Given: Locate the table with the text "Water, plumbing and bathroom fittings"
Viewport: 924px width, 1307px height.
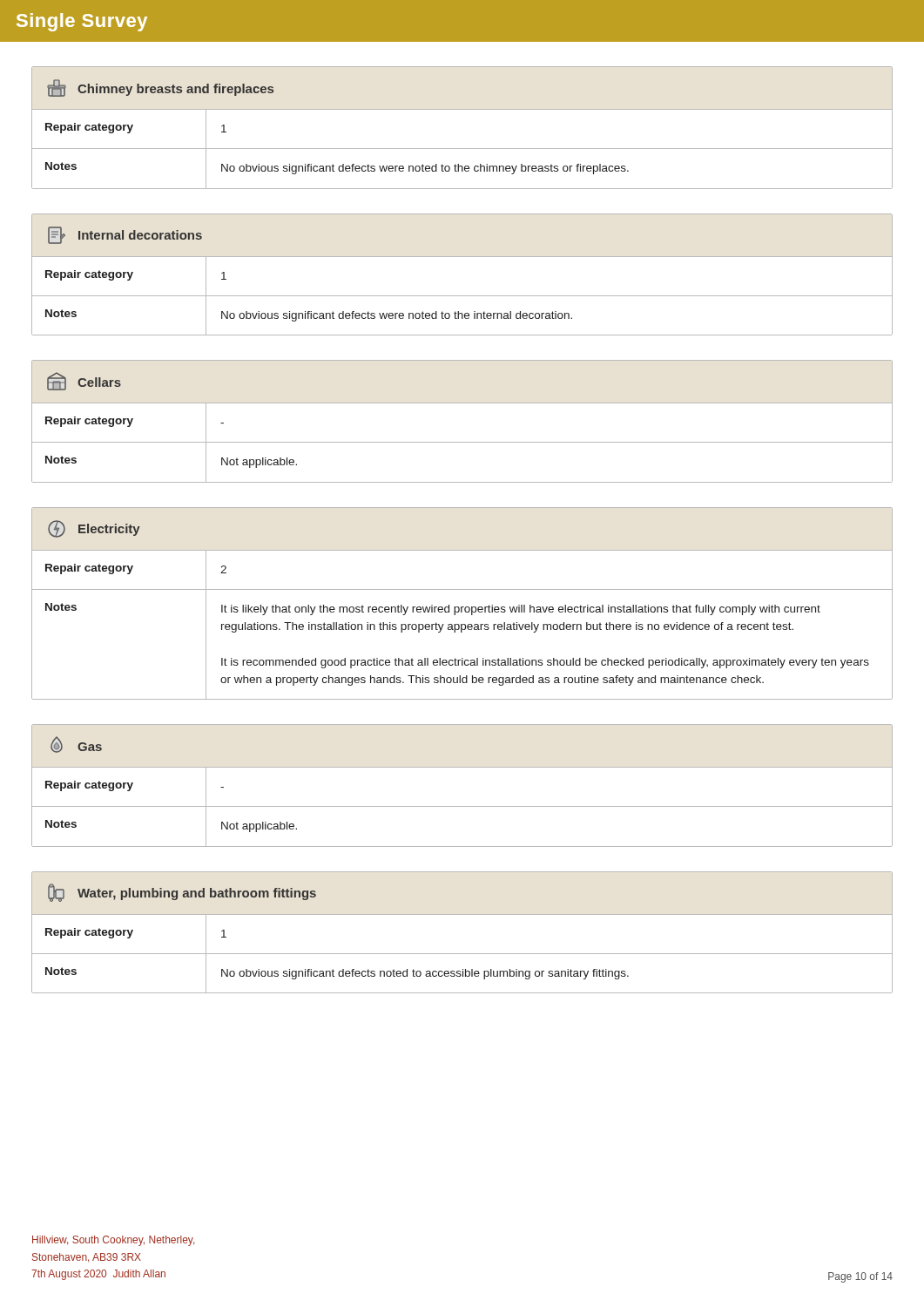Looking at the screenshot, I should coord(462,932).
